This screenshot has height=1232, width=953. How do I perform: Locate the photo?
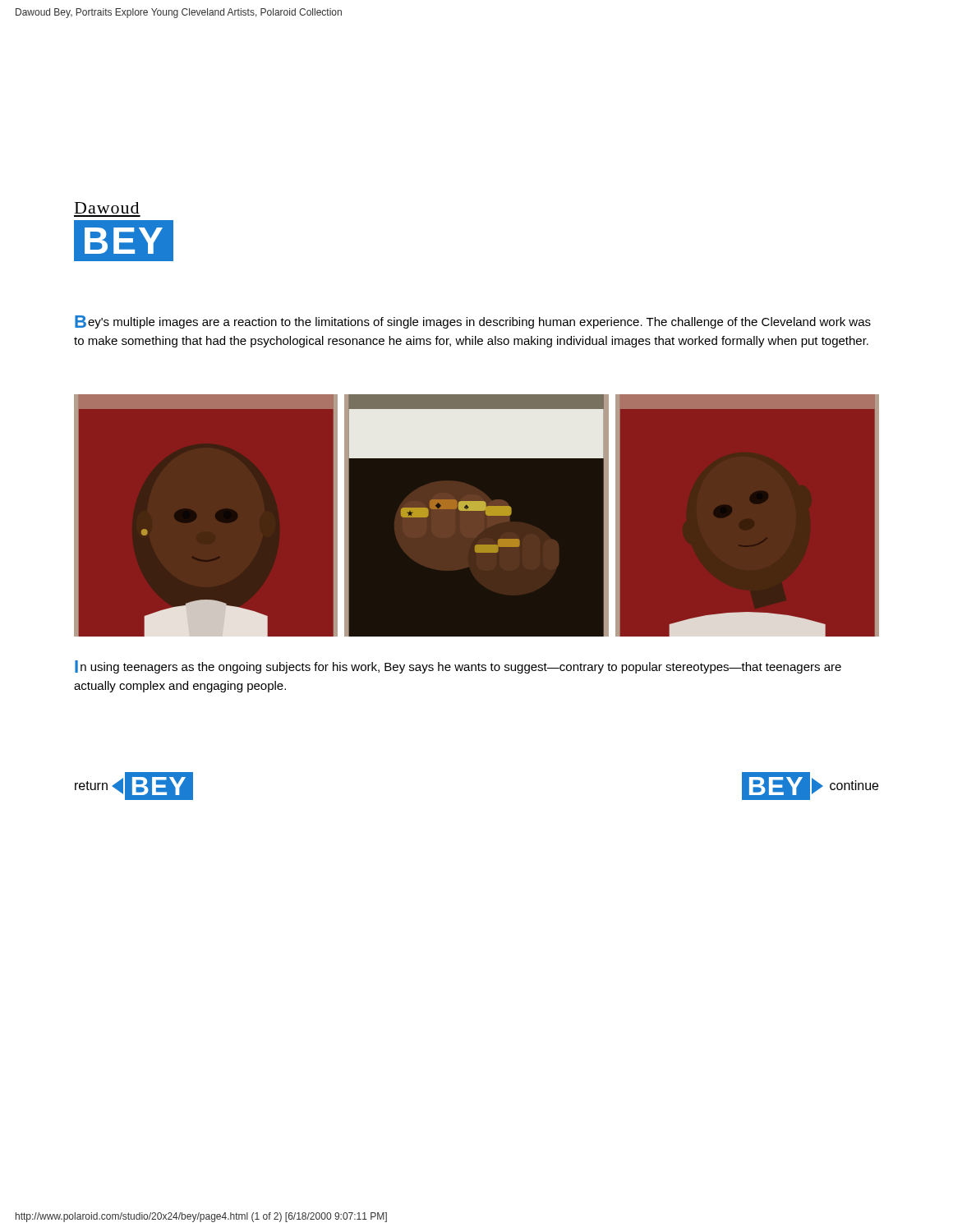coord(476,515)
